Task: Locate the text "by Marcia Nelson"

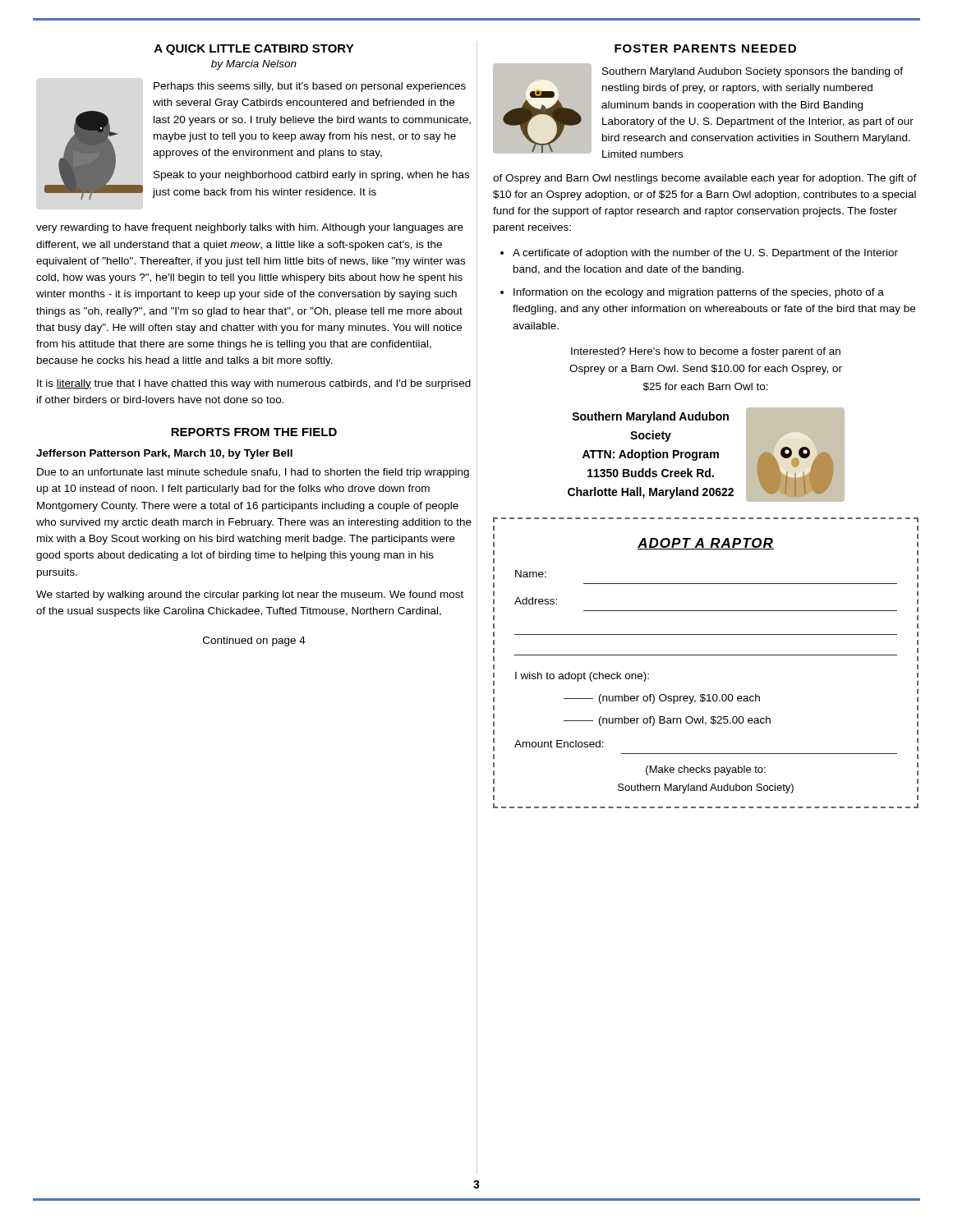Action: [254, 64]
